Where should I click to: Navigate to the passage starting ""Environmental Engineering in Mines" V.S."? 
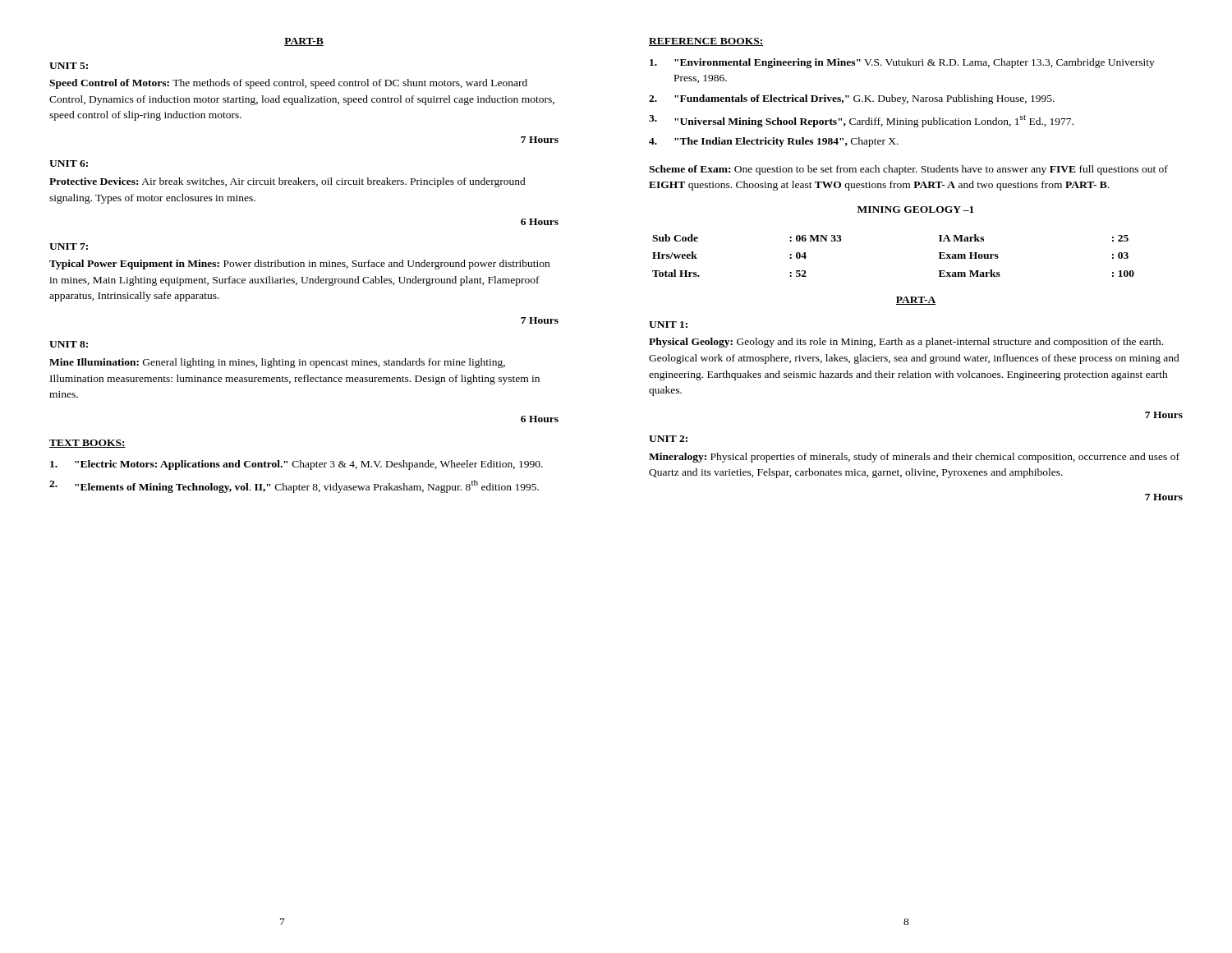[x=916, y=70]
